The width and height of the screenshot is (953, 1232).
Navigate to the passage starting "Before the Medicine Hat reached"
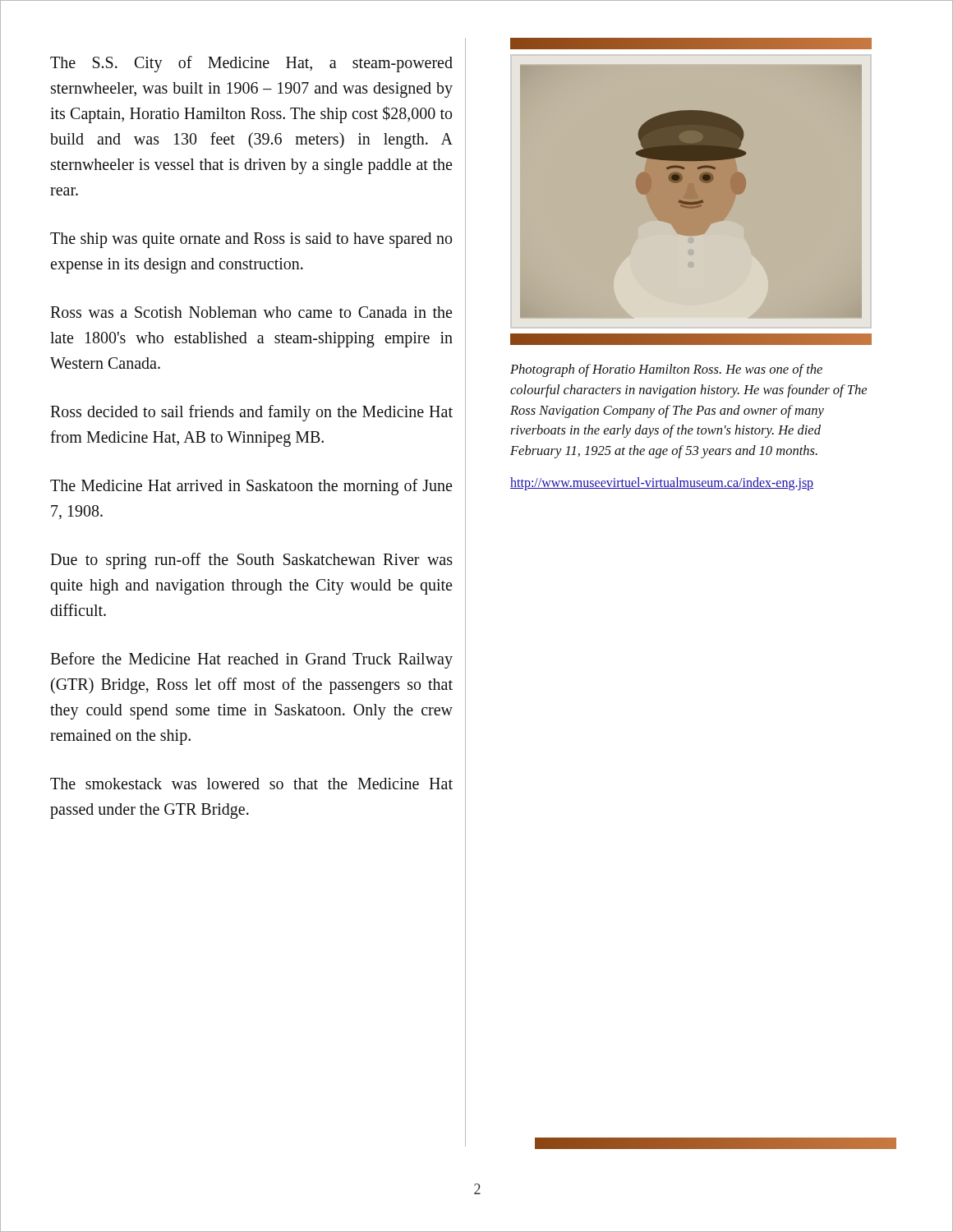point(251,697)
